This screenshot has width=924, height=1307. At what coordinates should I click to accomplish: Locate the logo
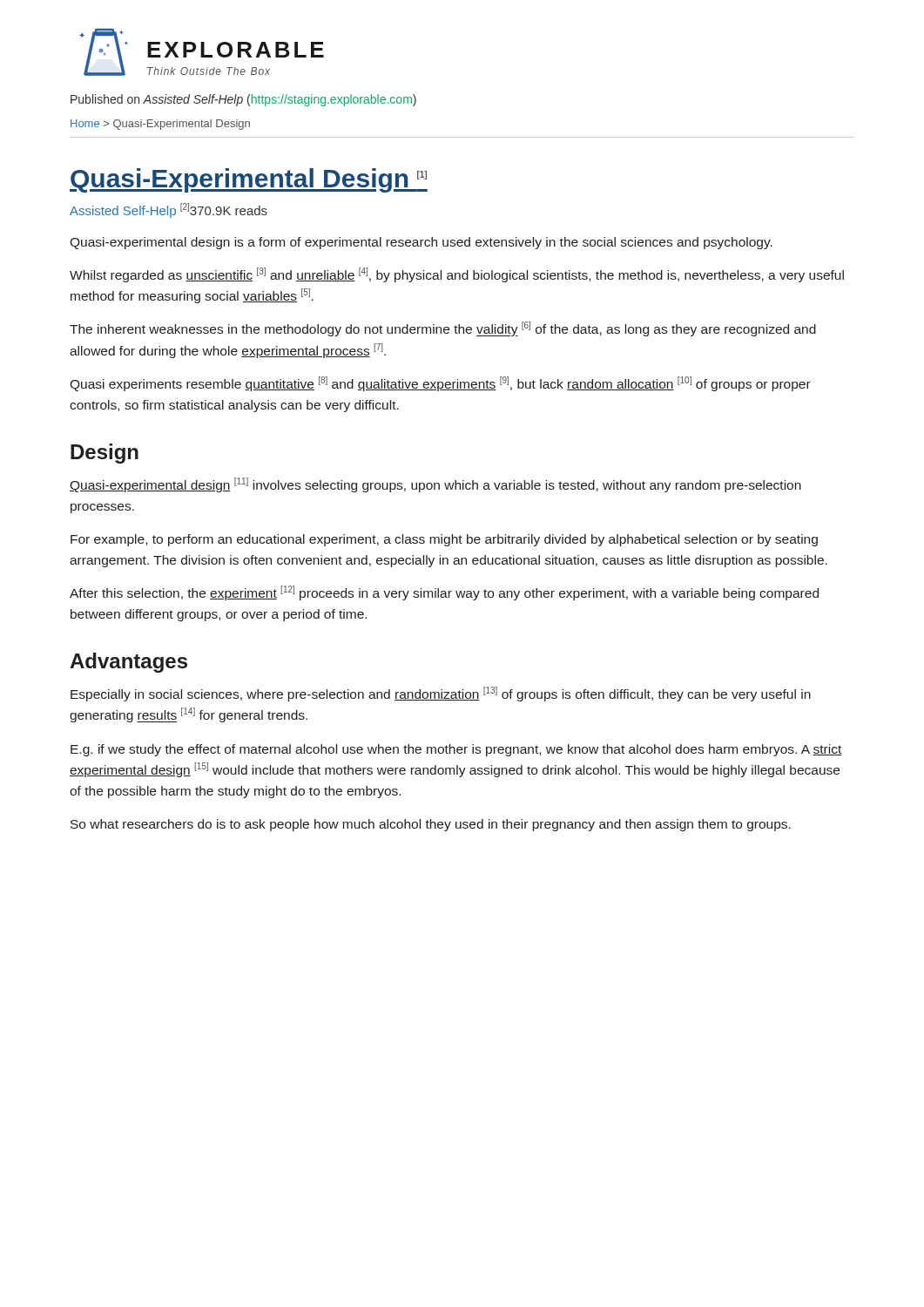coord(462,57)
